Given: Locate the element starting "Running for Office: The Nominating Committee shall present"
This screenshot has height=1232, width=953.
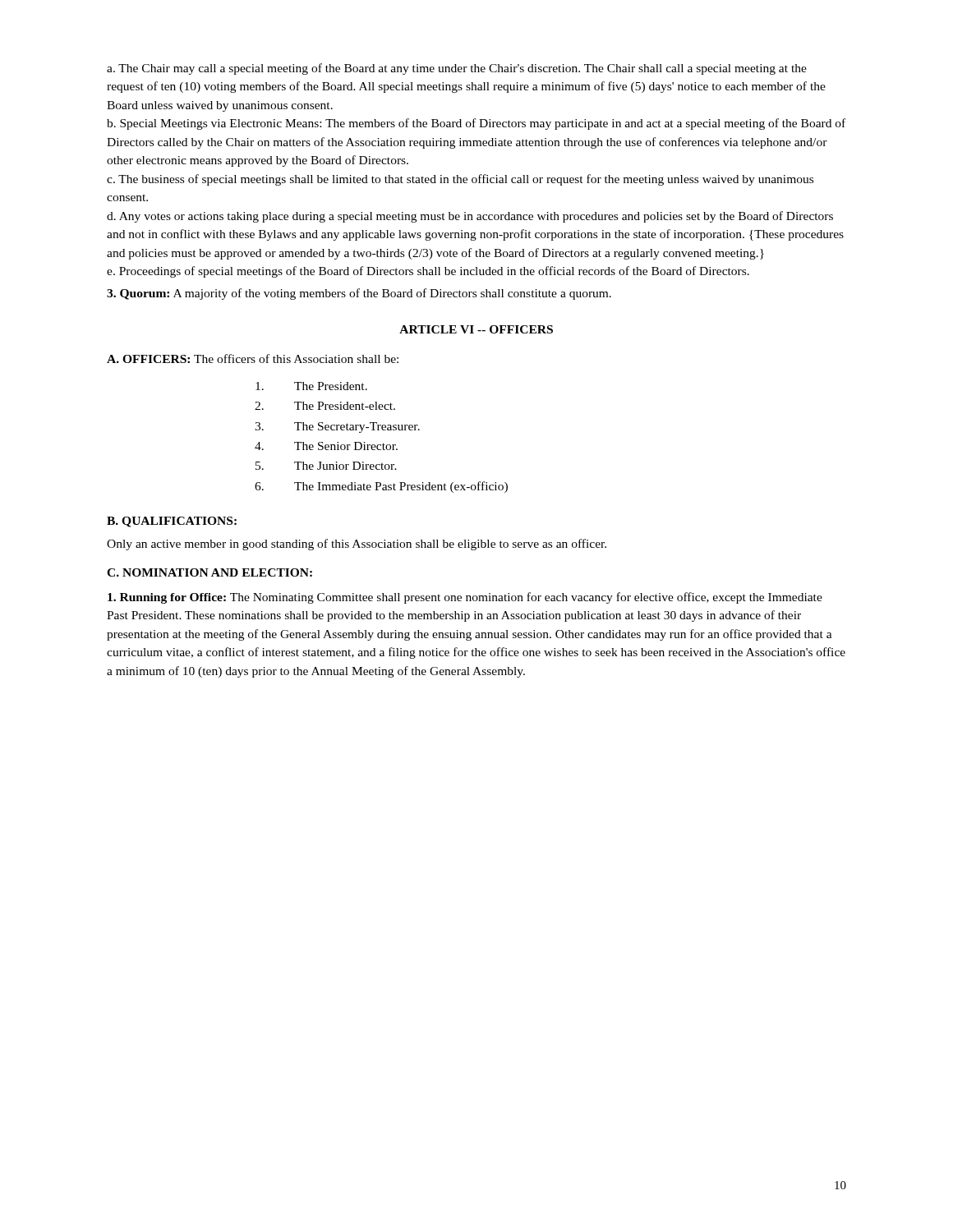Looking at the screenshot, I should pyautogui.click(x=476, y=633).
